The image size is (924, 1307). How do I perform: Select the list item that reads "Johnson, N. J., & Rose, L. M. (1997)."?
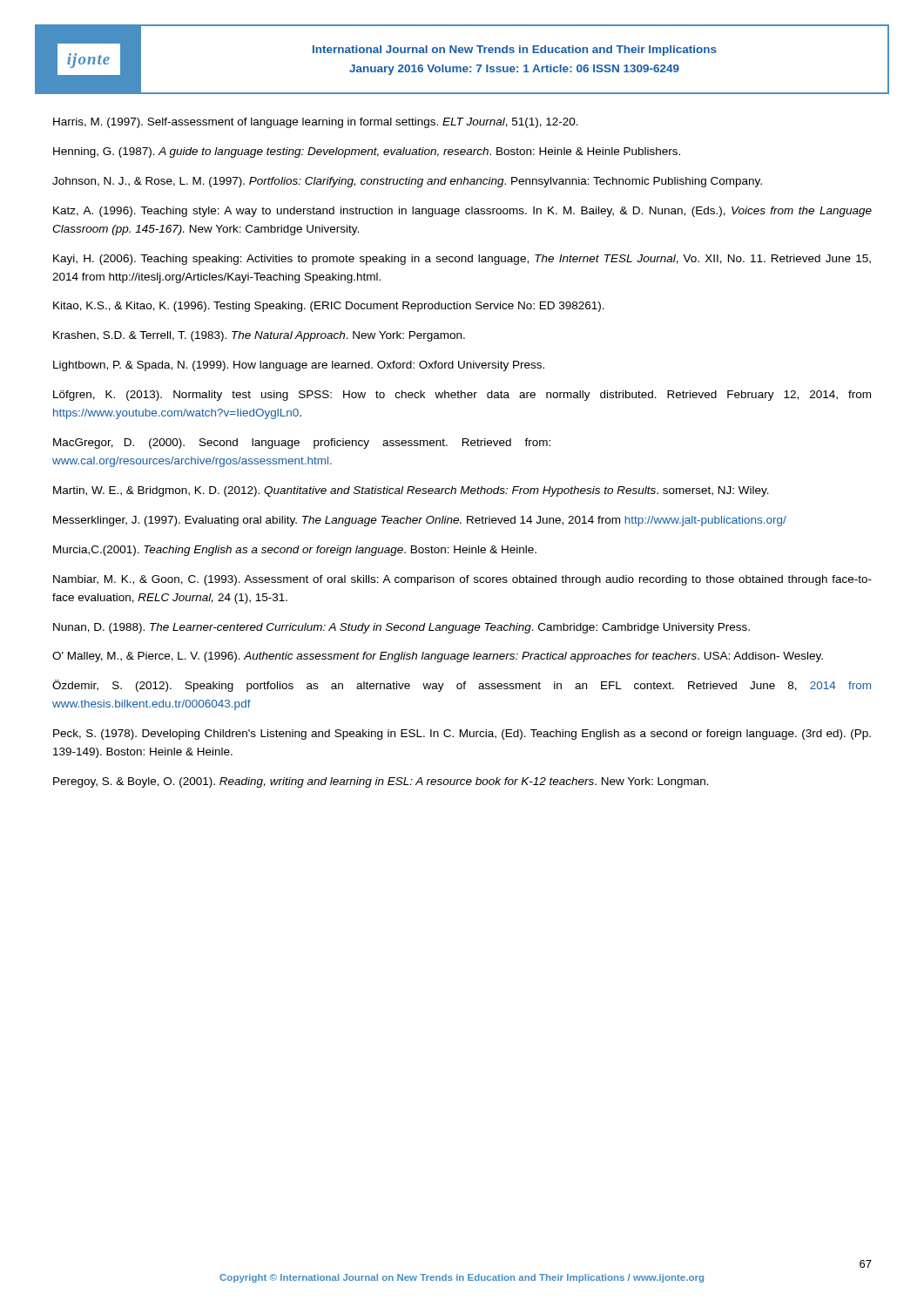click(x=408, y=181)
